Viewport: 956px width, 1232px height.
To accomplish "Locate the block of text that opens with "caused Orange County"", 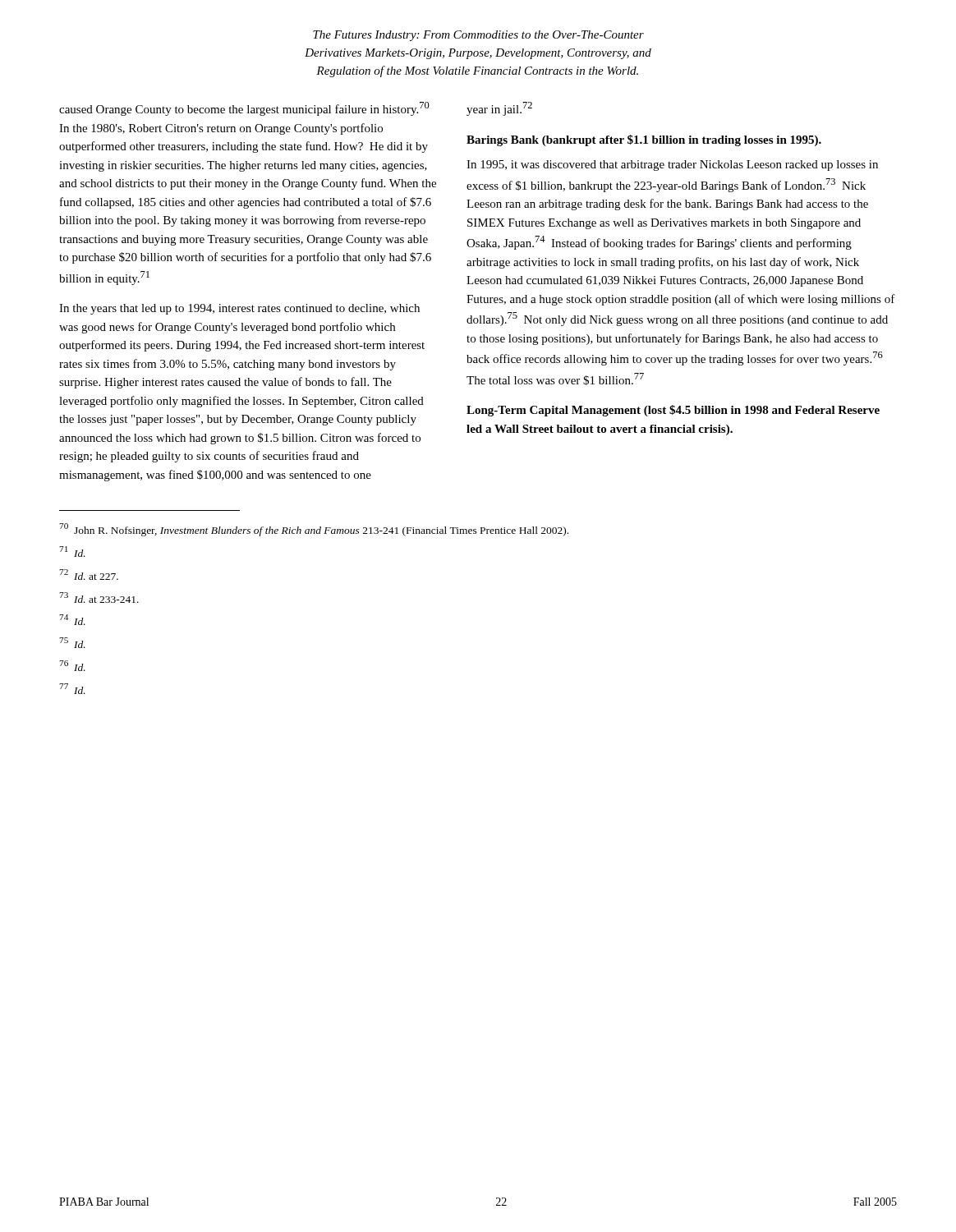I will [x=248, y=192].
